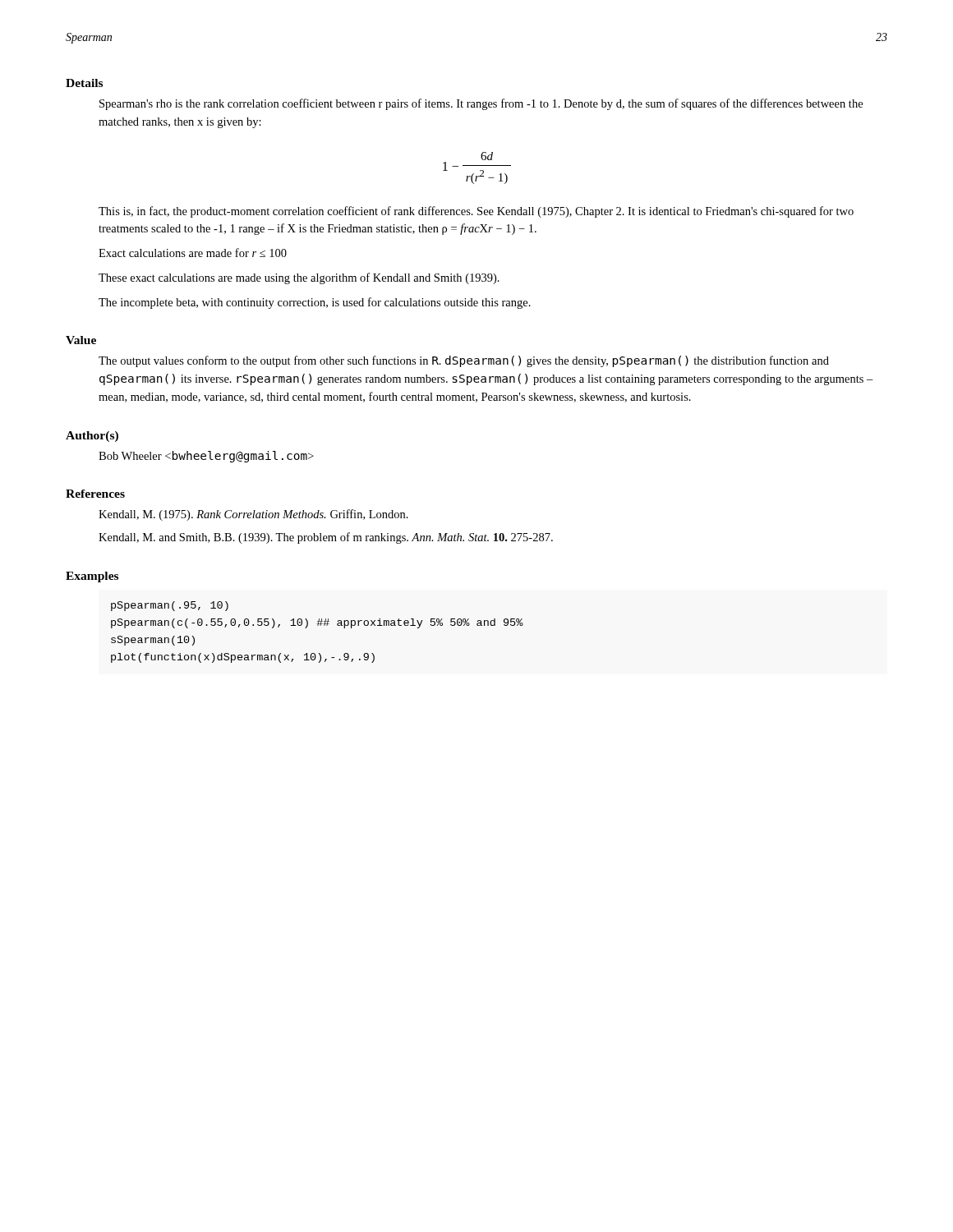Click on the text starting "Exact calculations are made for r ≤ 100"
This screenshot has height=1232, width=953.
pyautogui.click(x=193, y=253)
